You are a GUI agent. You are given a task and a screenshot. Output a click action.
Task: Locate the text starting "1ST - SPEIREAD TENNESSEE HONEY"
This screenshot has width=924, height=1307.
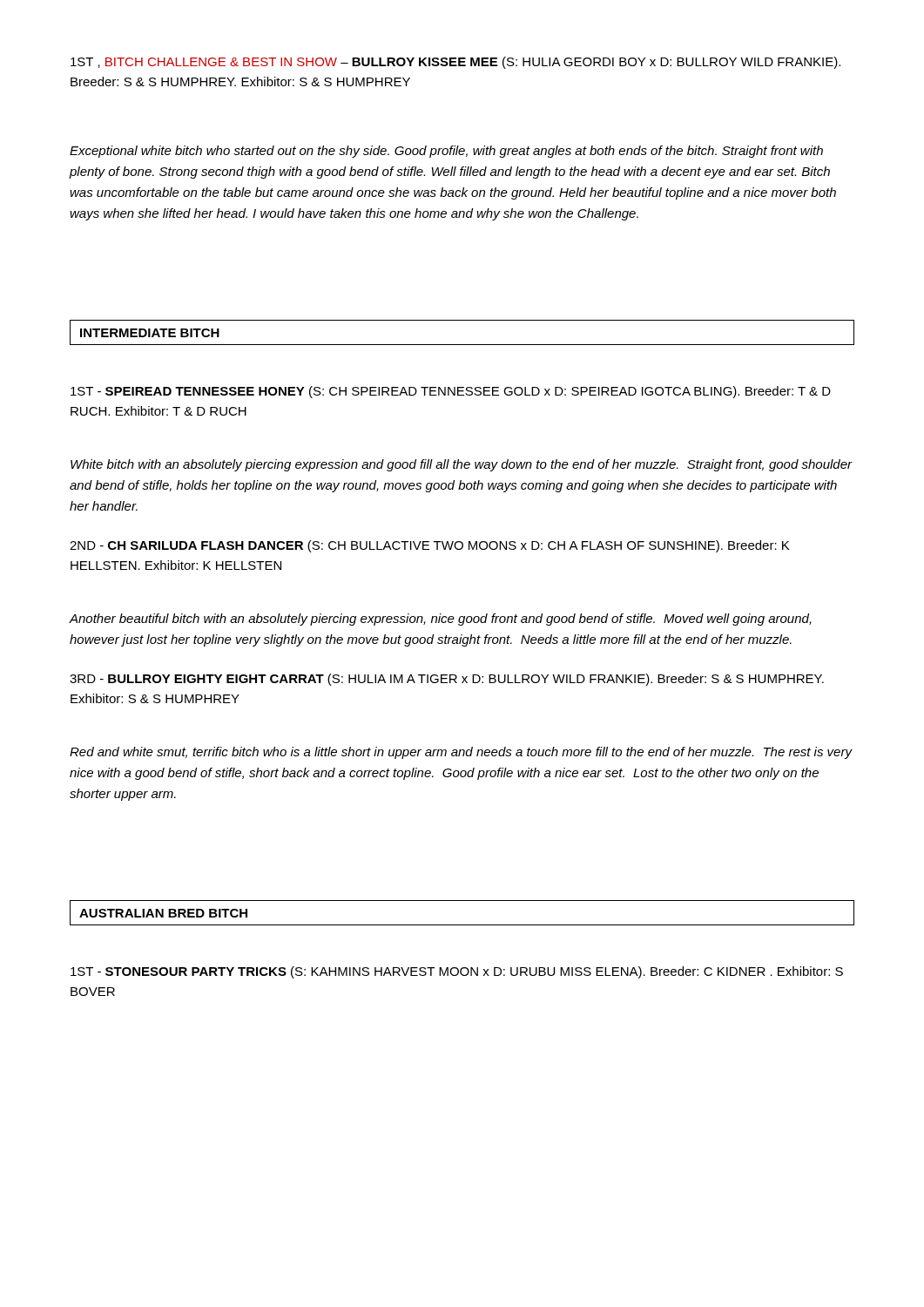(450, 401)
